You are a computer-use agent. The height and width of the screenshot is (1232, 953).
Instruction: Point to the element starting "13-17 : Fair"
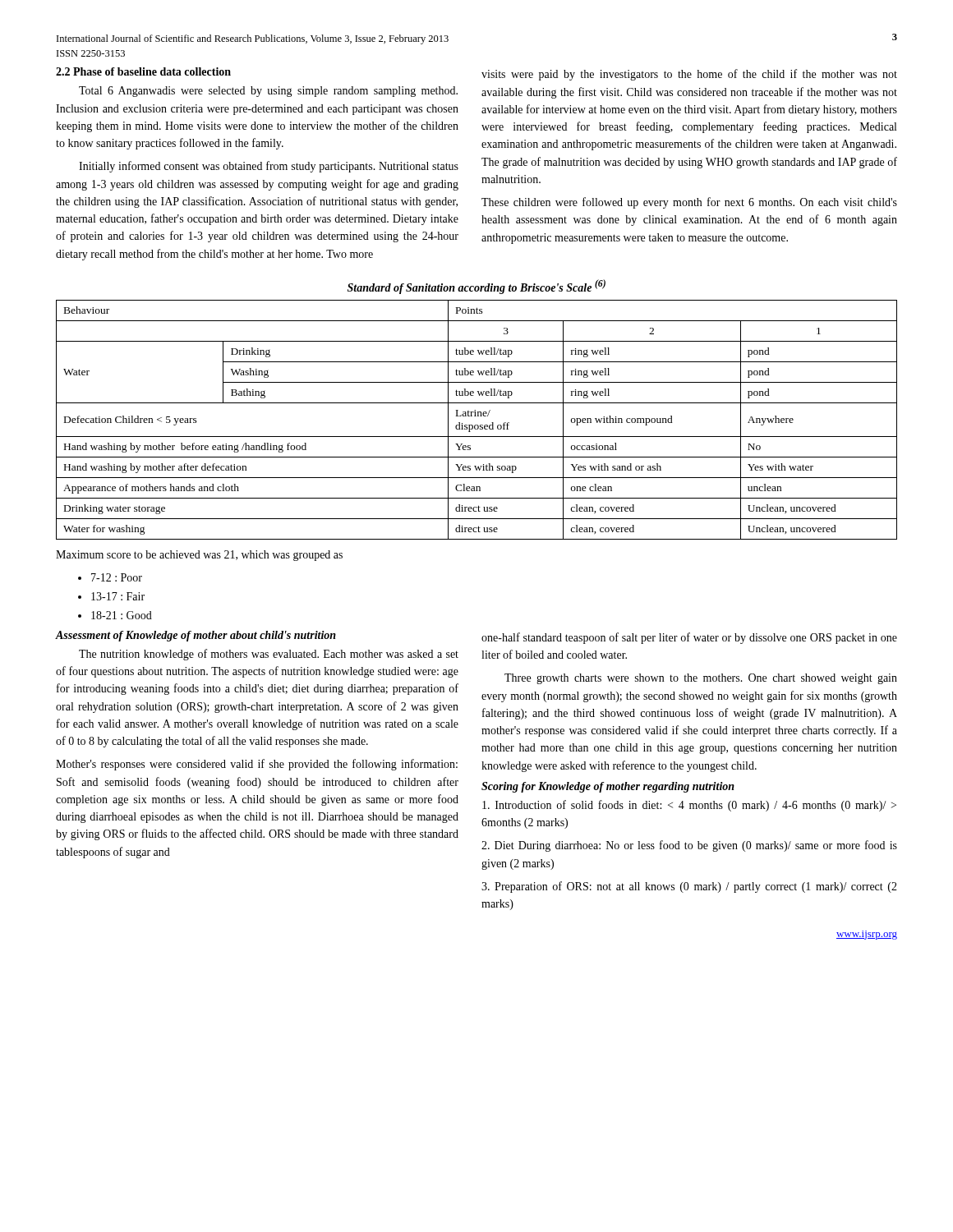pyautogui.click(x=118, y=597)
